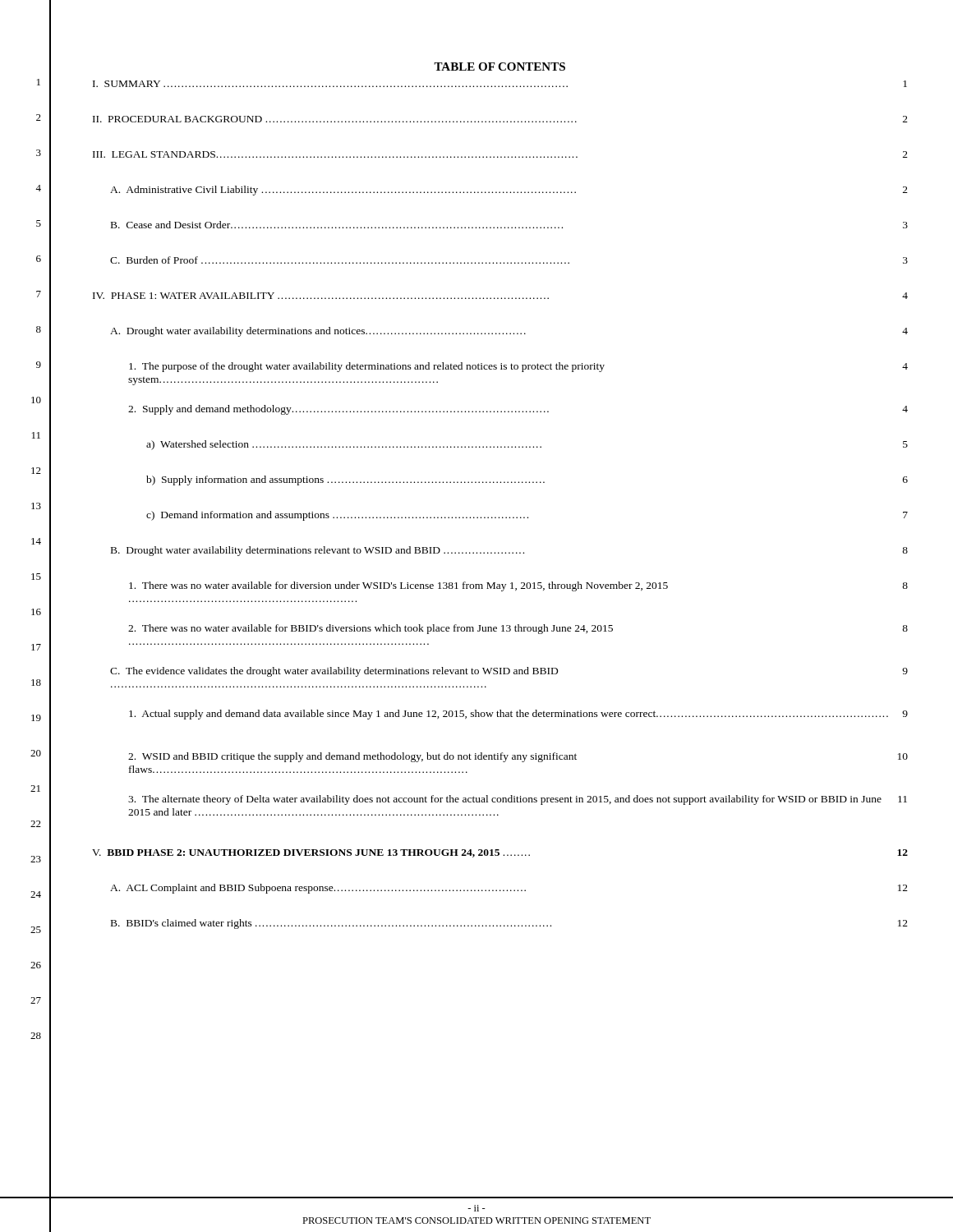Find the text block starting "TABLE OF CONTENTS"
The image size is (953, 1232).
tap(500, 67)
